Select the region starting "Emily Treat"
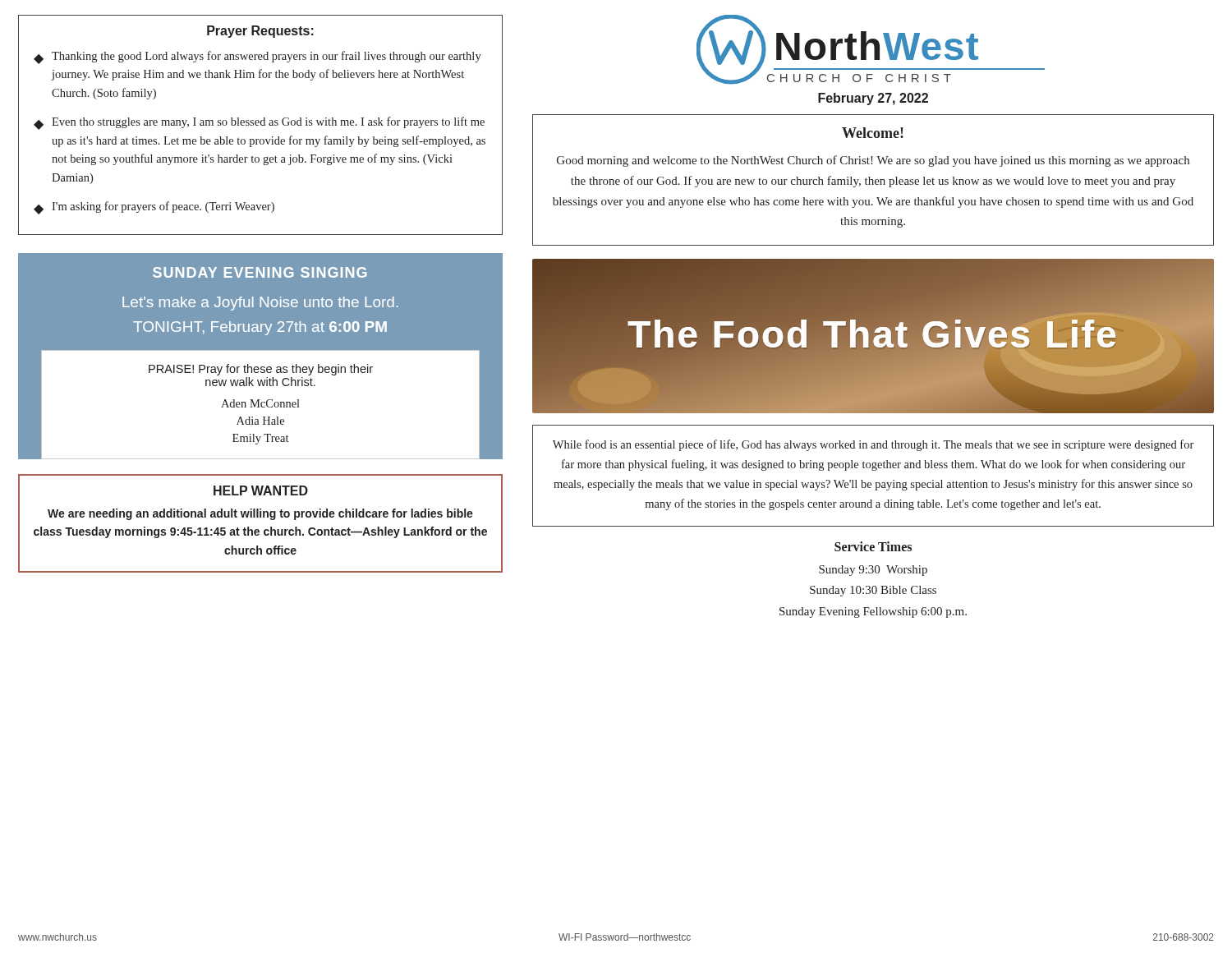 pos(260,438)
